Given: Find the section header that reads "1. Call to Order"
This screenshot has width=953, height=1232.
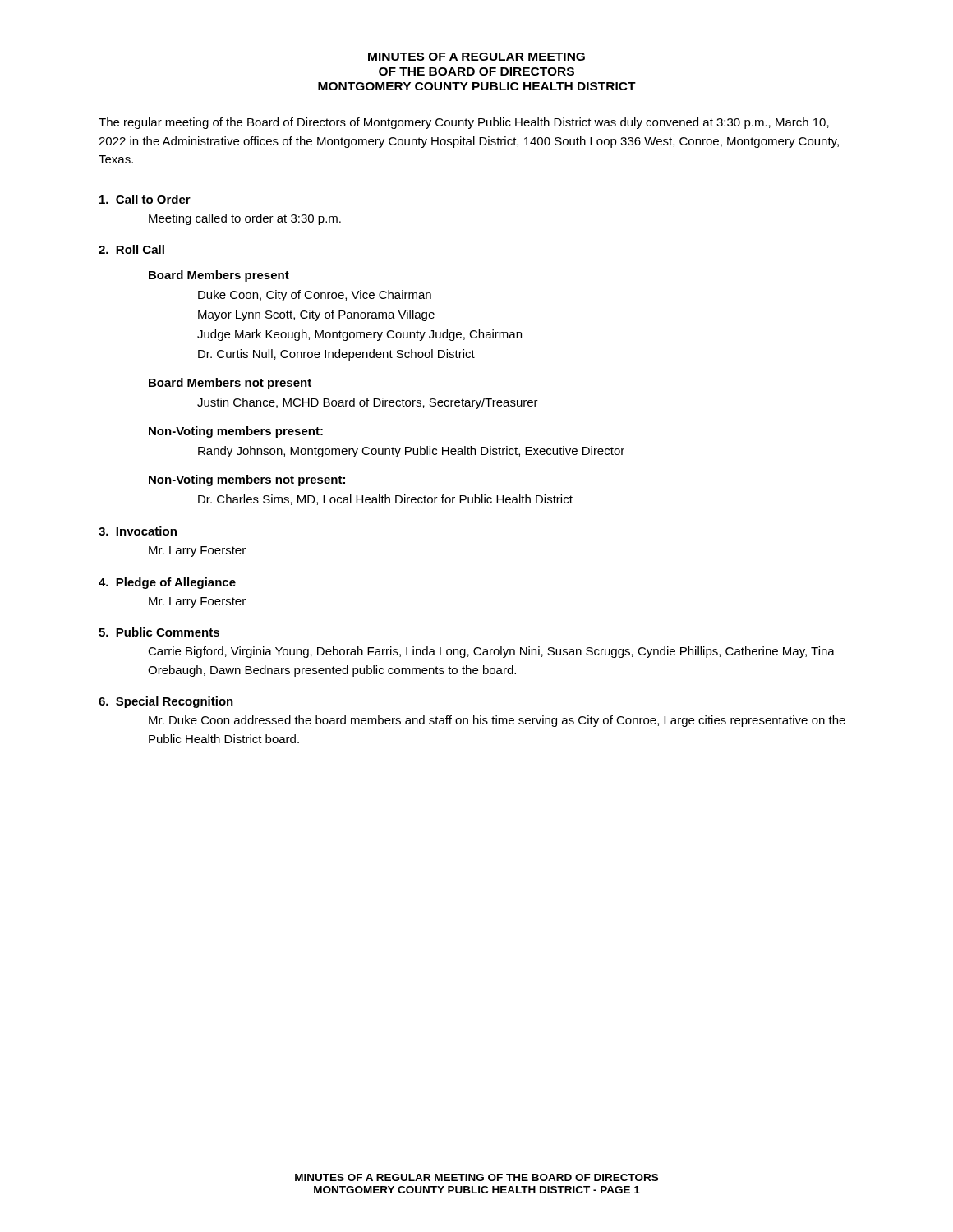Looking at the screenshot, I should (x=144, y=199).
